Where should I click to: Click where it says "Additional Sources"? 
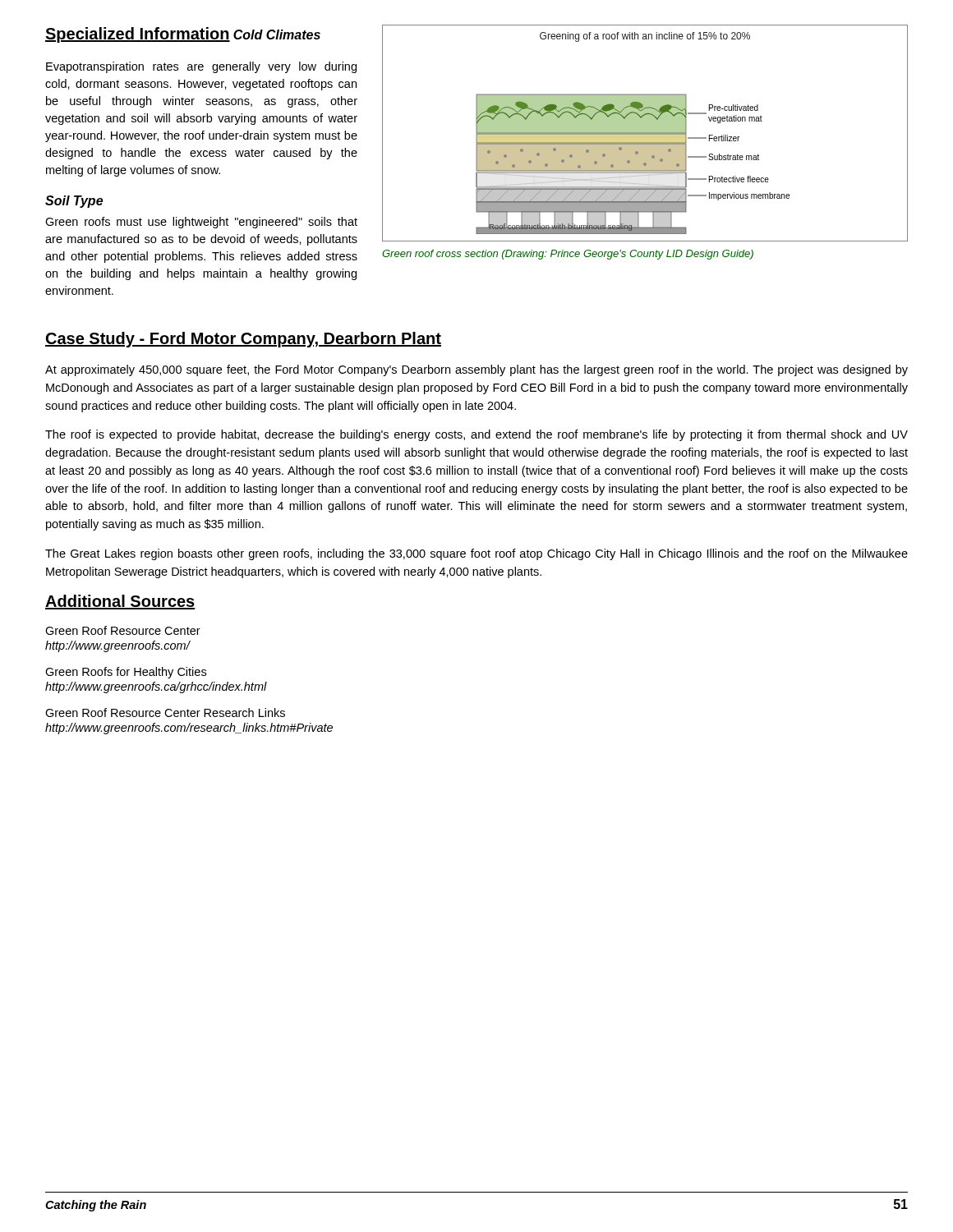click(x=120, y=602)
